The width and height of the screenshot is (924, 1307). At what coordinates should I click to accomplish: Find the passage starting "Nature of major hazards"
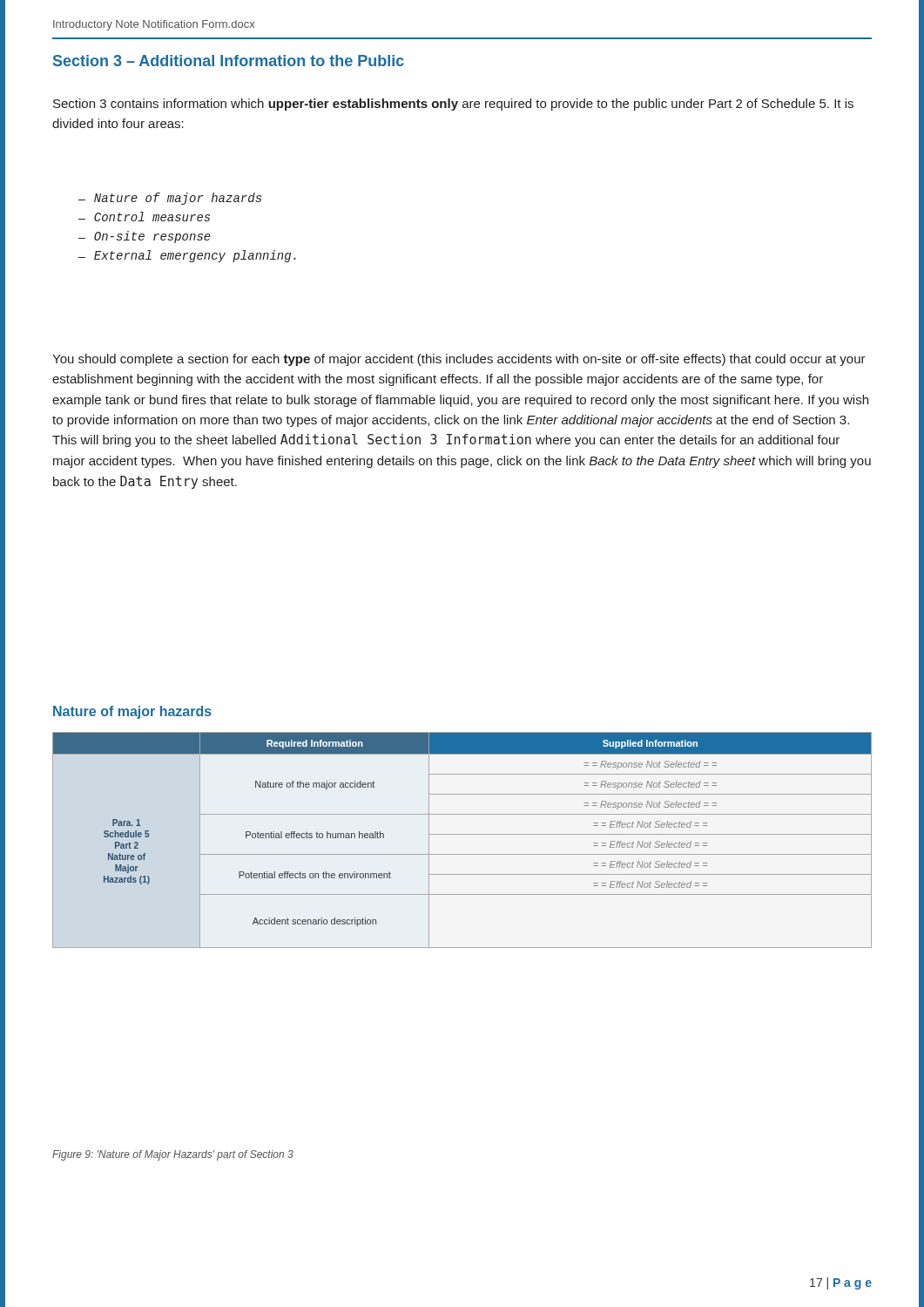click(x=132, y=712)
